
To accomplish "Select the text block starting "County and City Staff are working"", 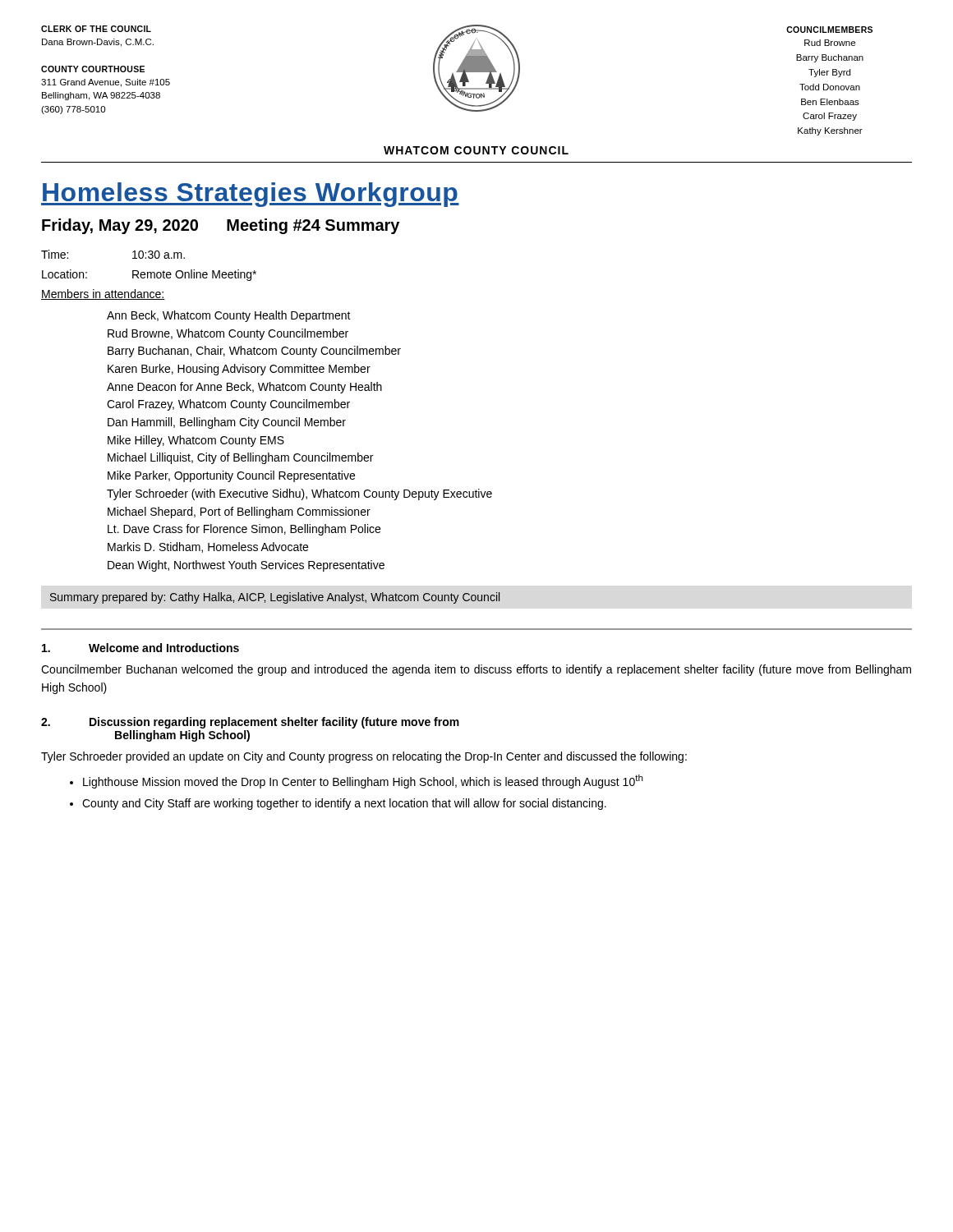I will tap(345, 804).
